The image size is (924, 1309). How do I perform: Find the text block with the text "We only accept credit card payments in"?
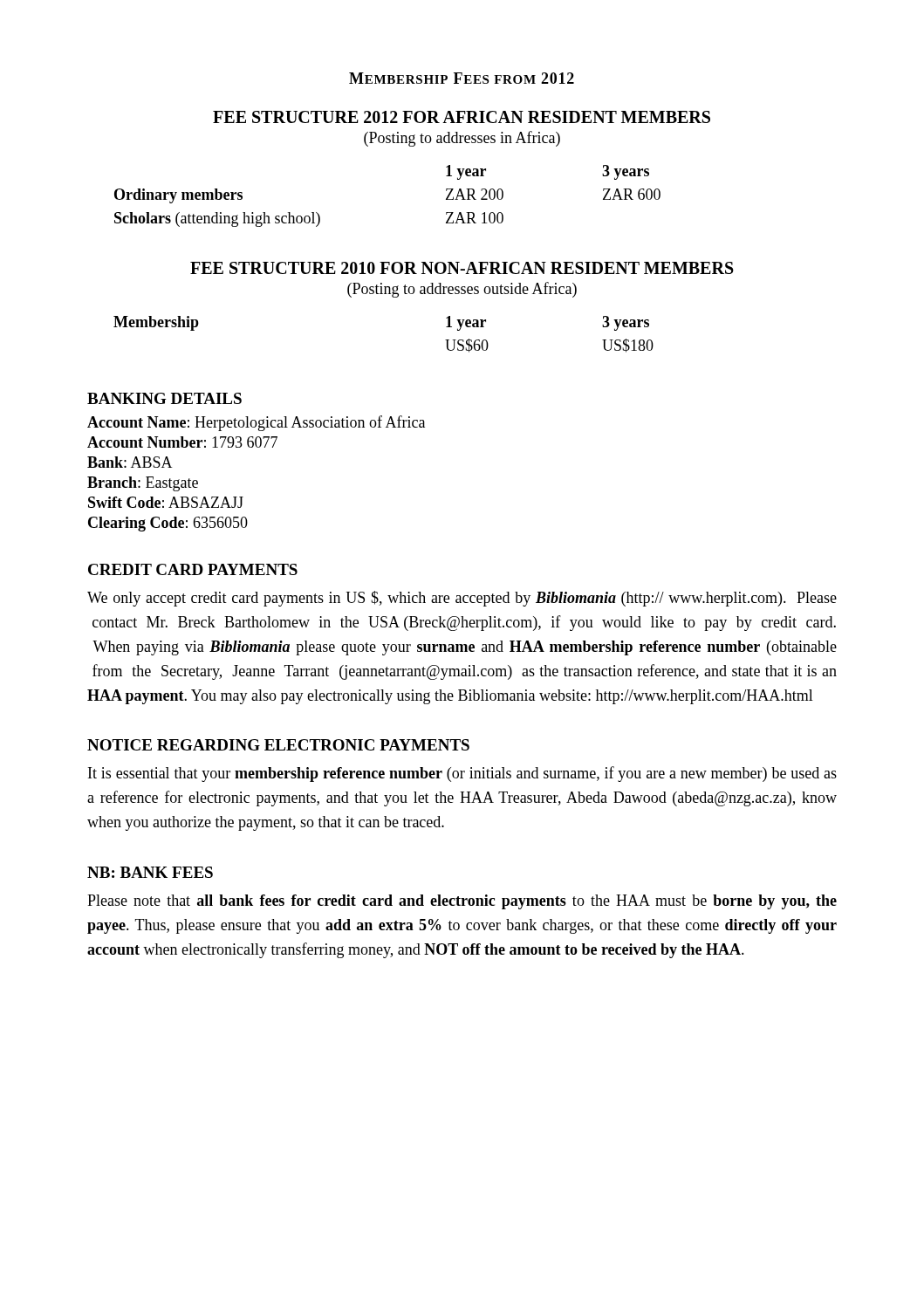point(462,646)
